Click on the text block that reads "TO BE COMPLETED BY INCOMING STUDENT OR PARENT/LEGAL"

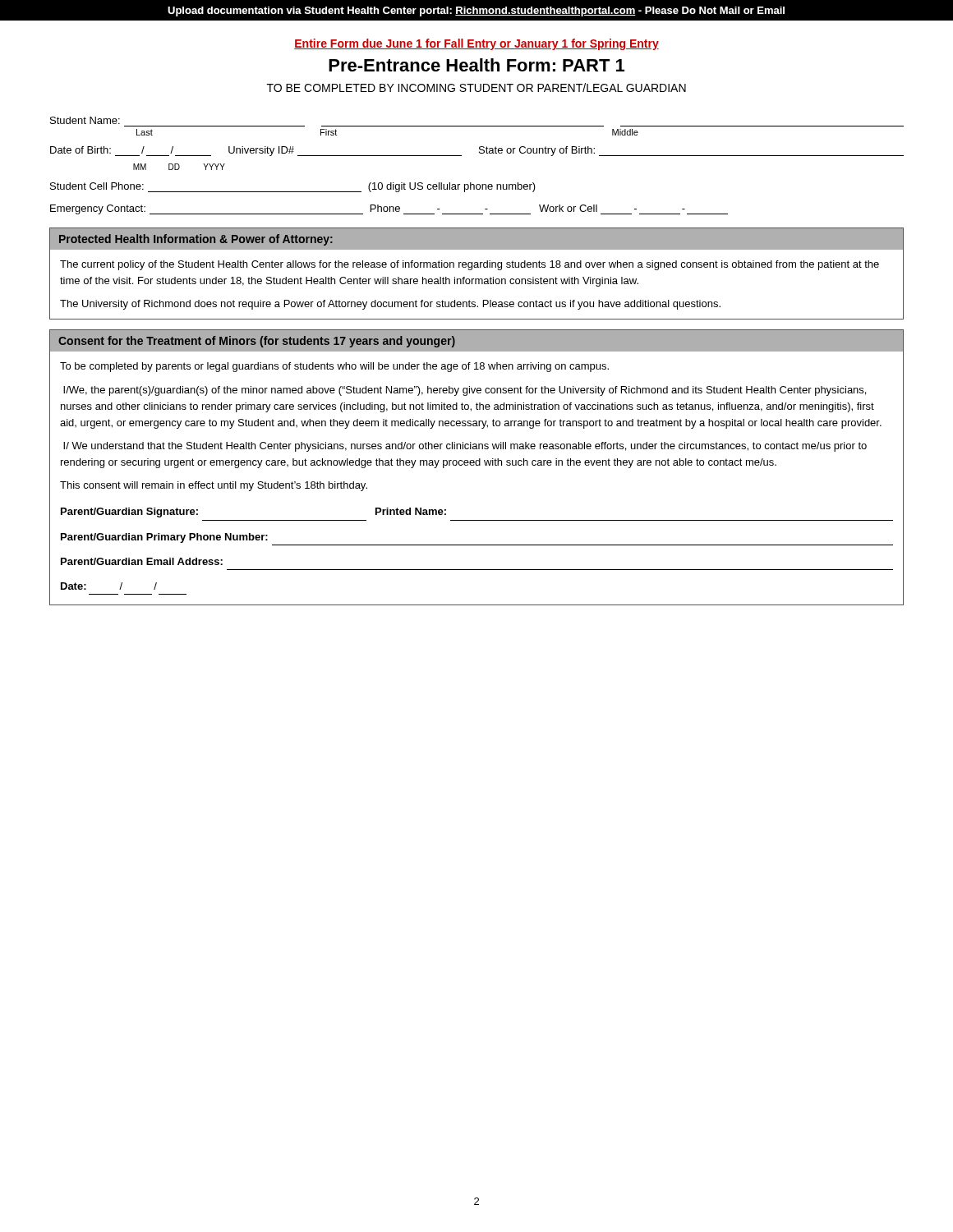(476, 88)
